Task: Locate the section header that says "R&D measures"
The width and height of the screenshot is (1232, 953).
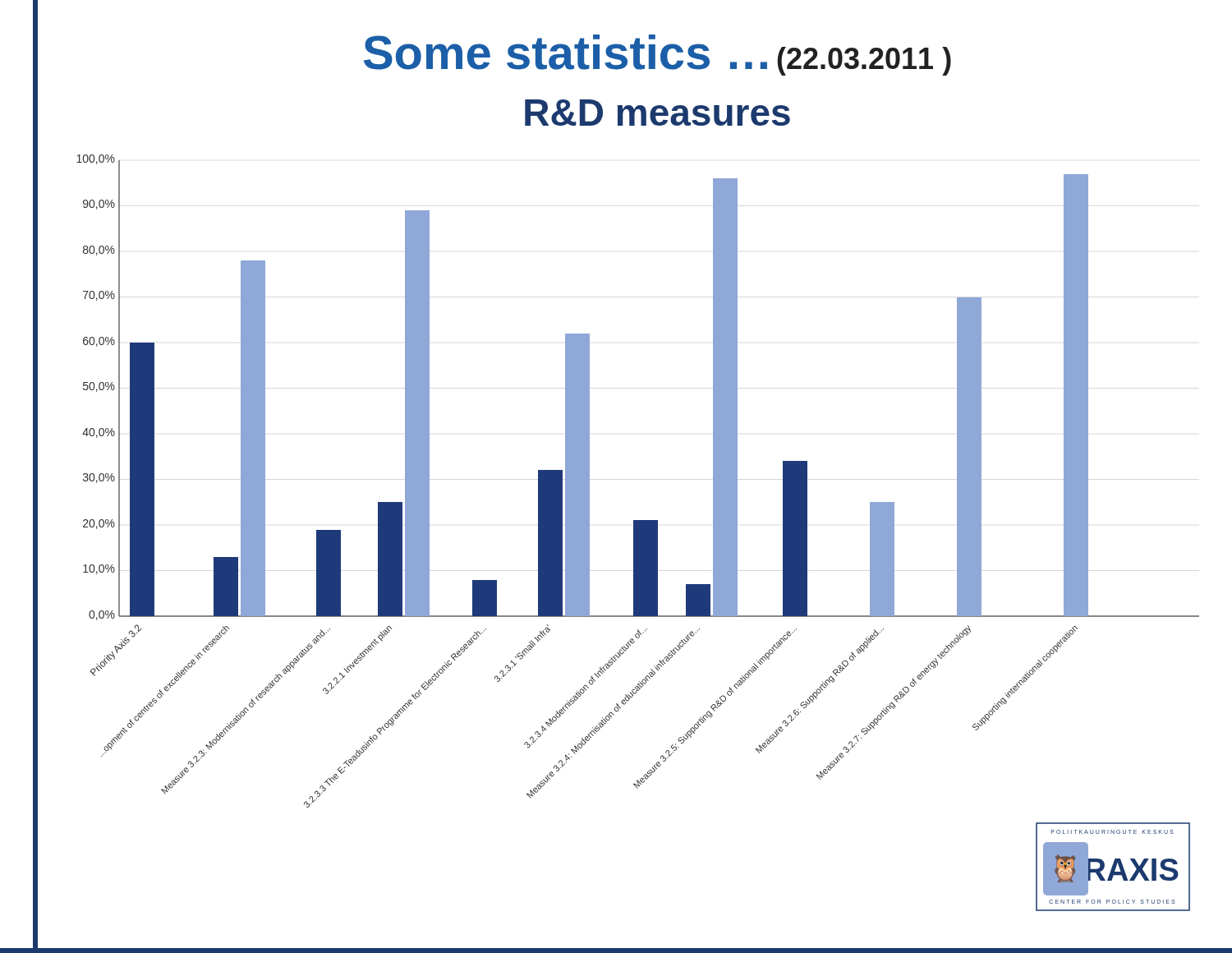Action: pyautogui.click(x=657, y=113)
